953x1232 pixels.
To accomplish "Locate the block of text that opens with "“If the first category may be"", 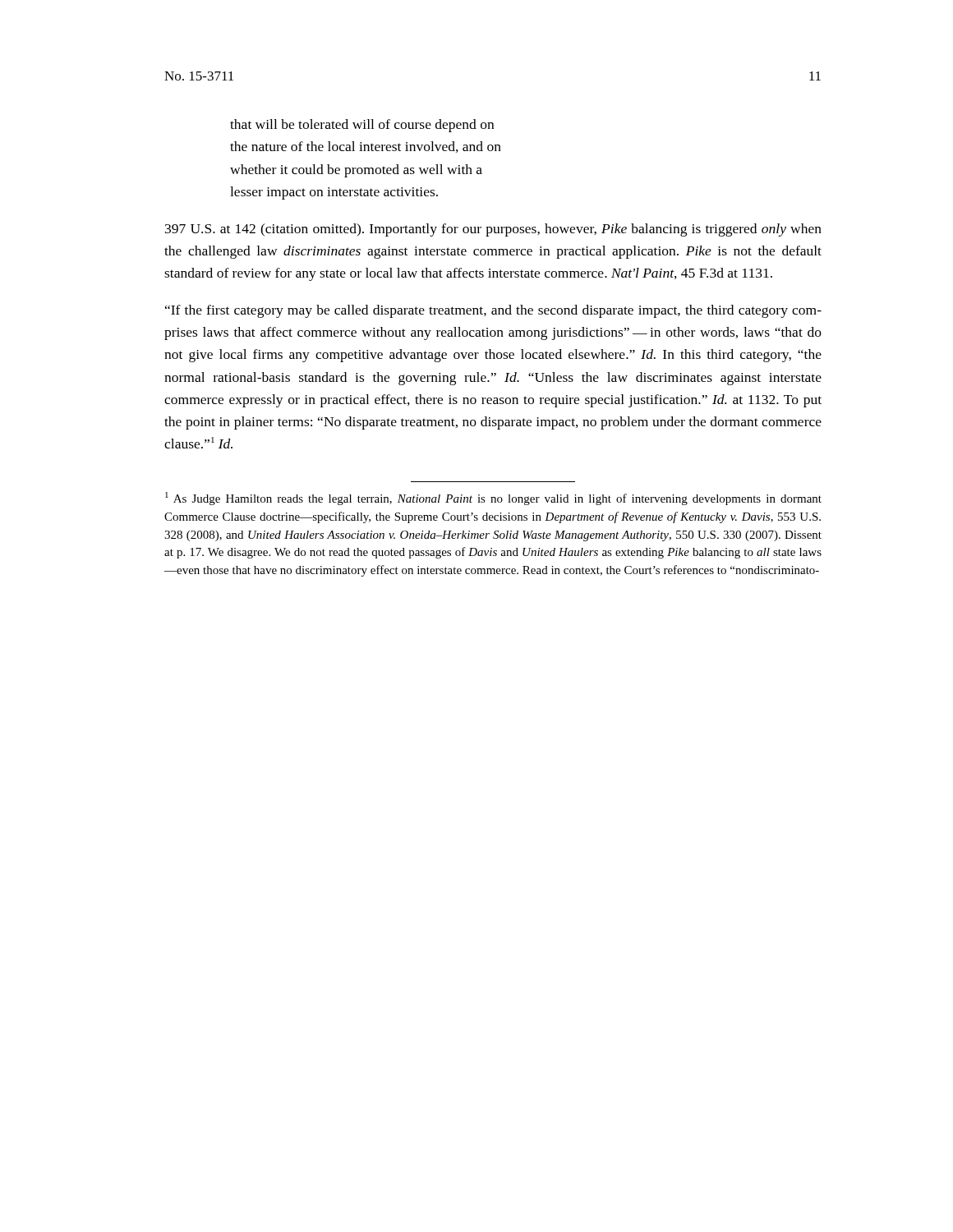I will click(493, 377).
